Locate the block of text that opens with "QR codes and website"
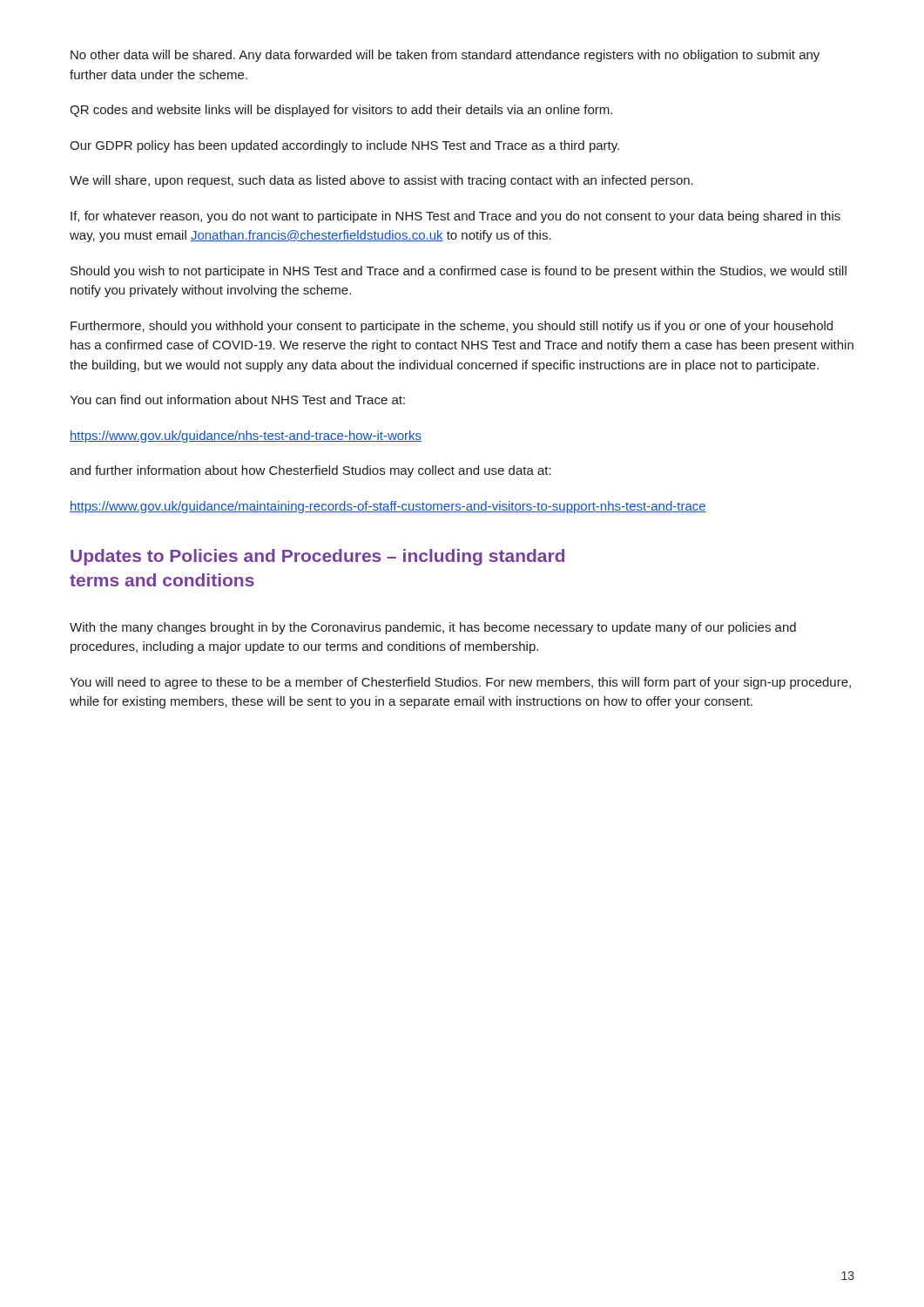Image resolution: width=924 pixels, height=1307 pixels. 462,110
